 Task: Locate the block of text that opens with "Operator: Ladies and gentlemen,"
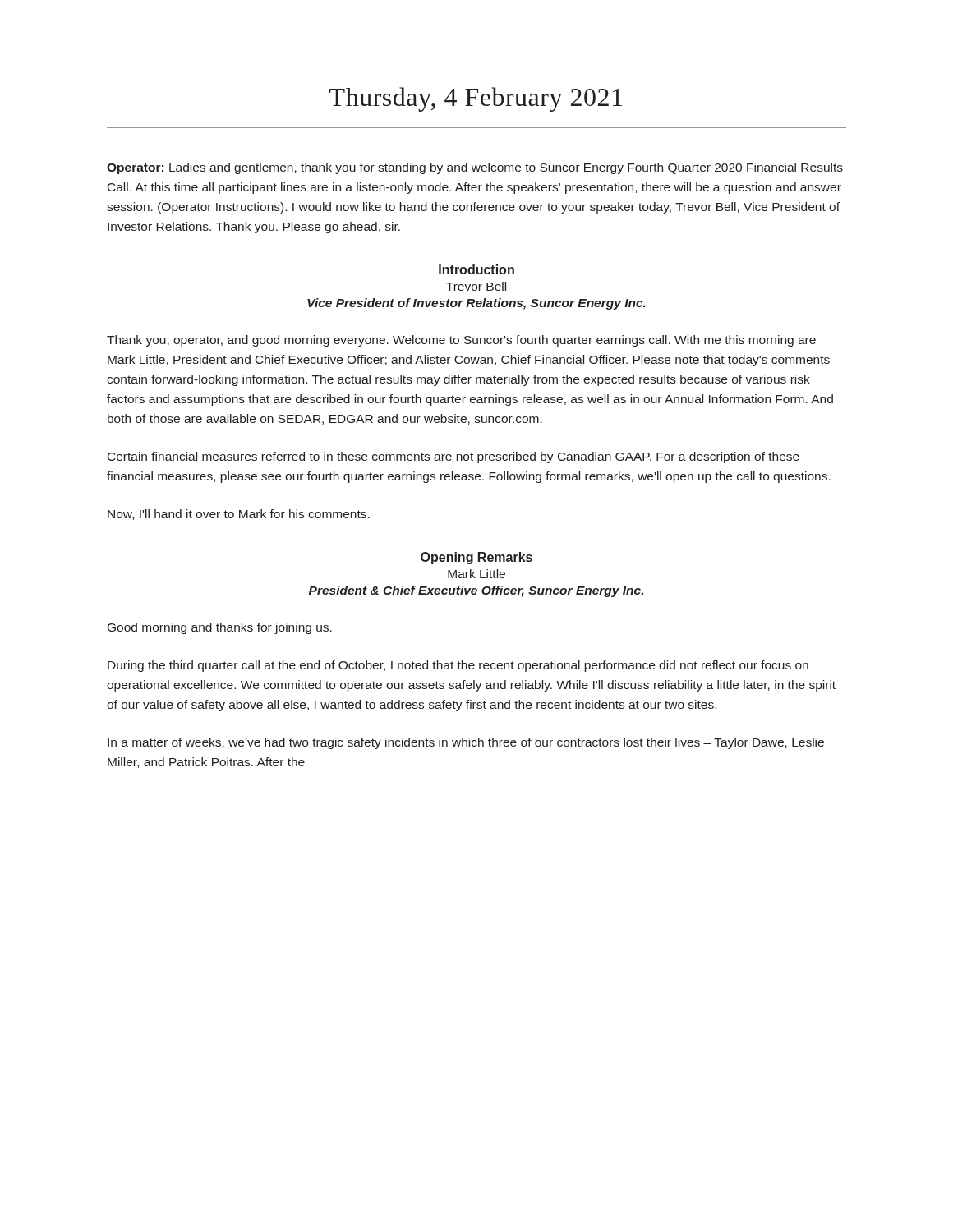[x=475, y=197]
